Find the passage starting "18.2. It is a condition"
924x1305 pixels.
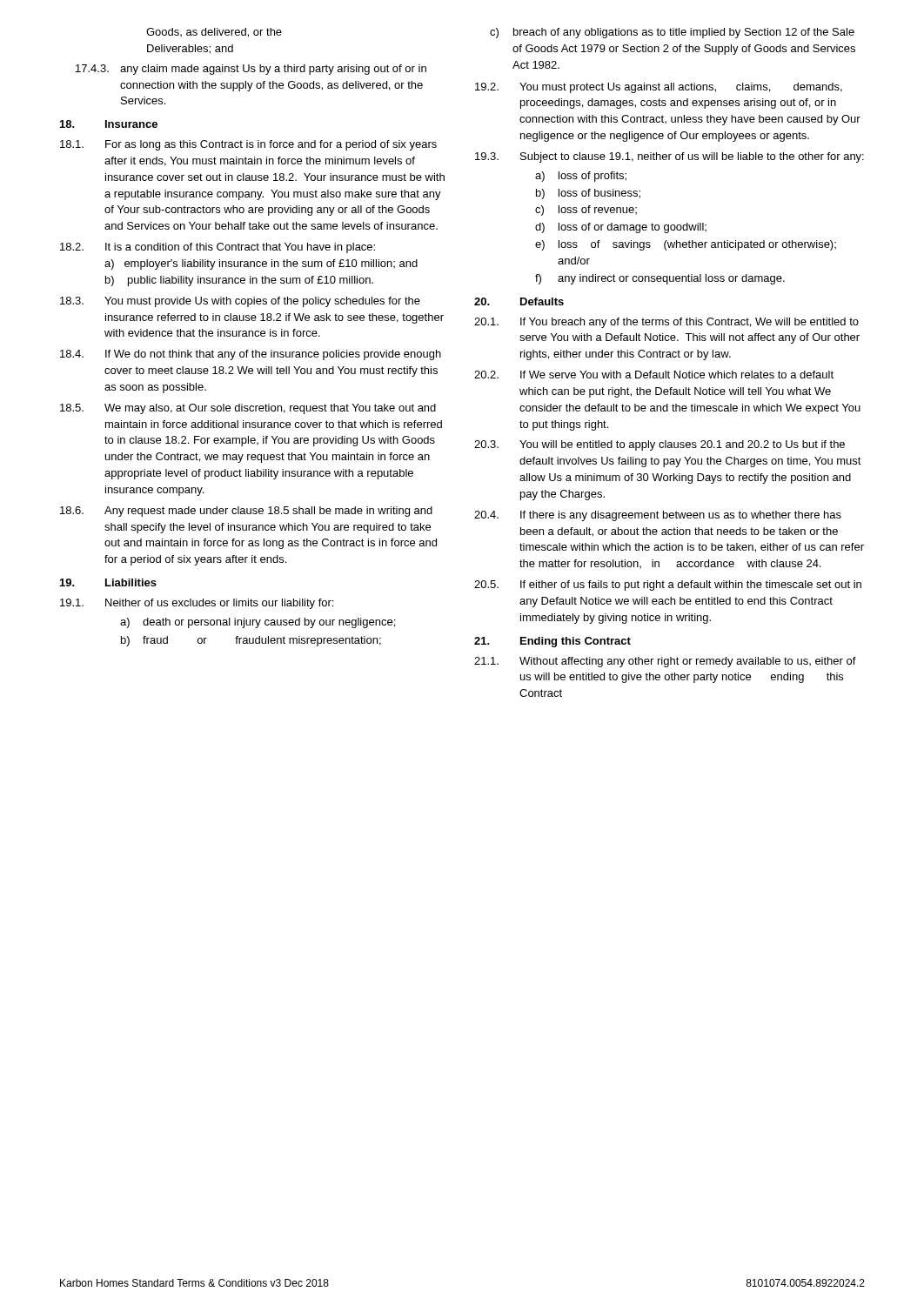(x=254, y=264)
